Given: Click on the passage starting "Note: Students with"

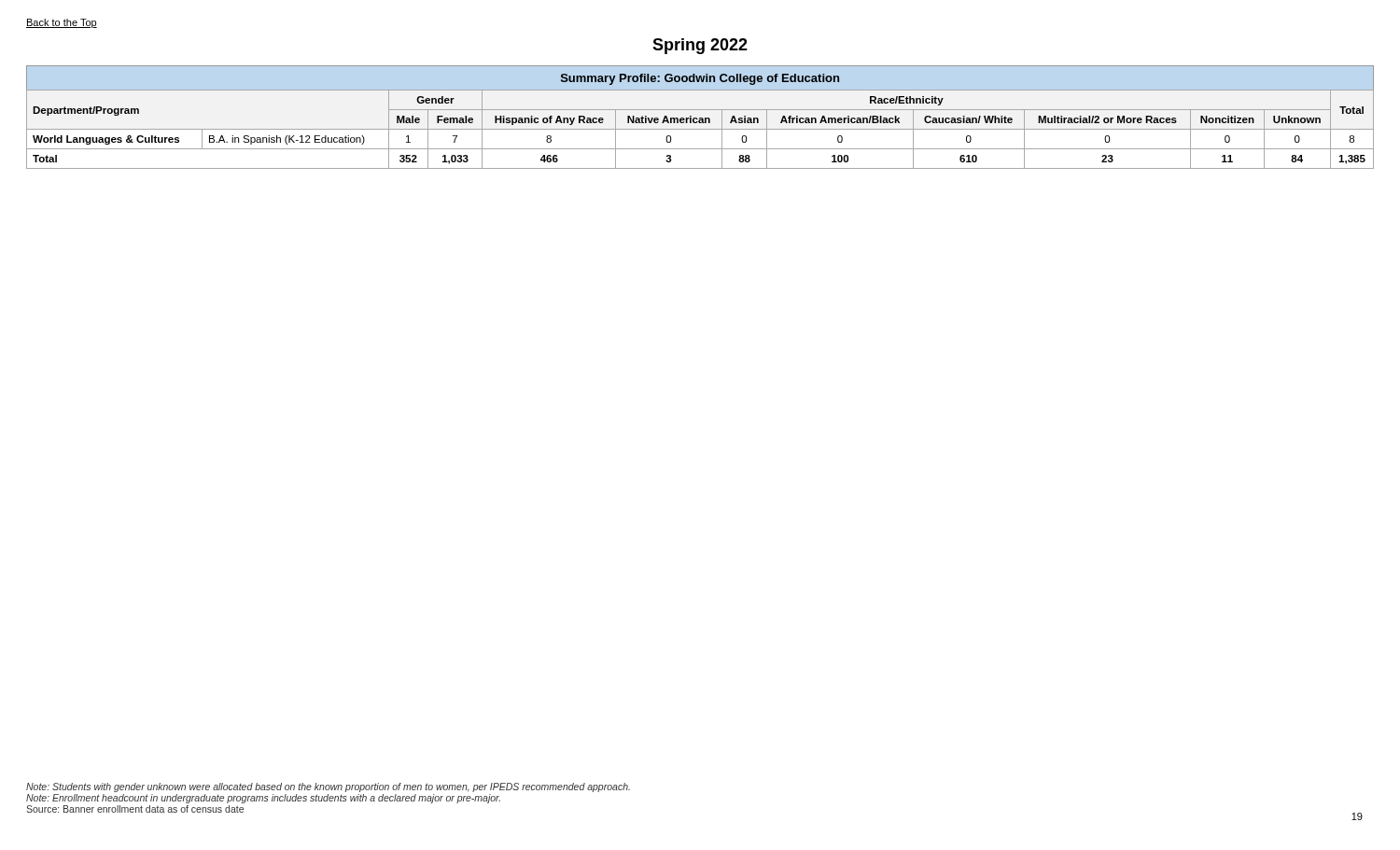Looking at the screenshot, I should pyautogui.click(x=329, y=798).
